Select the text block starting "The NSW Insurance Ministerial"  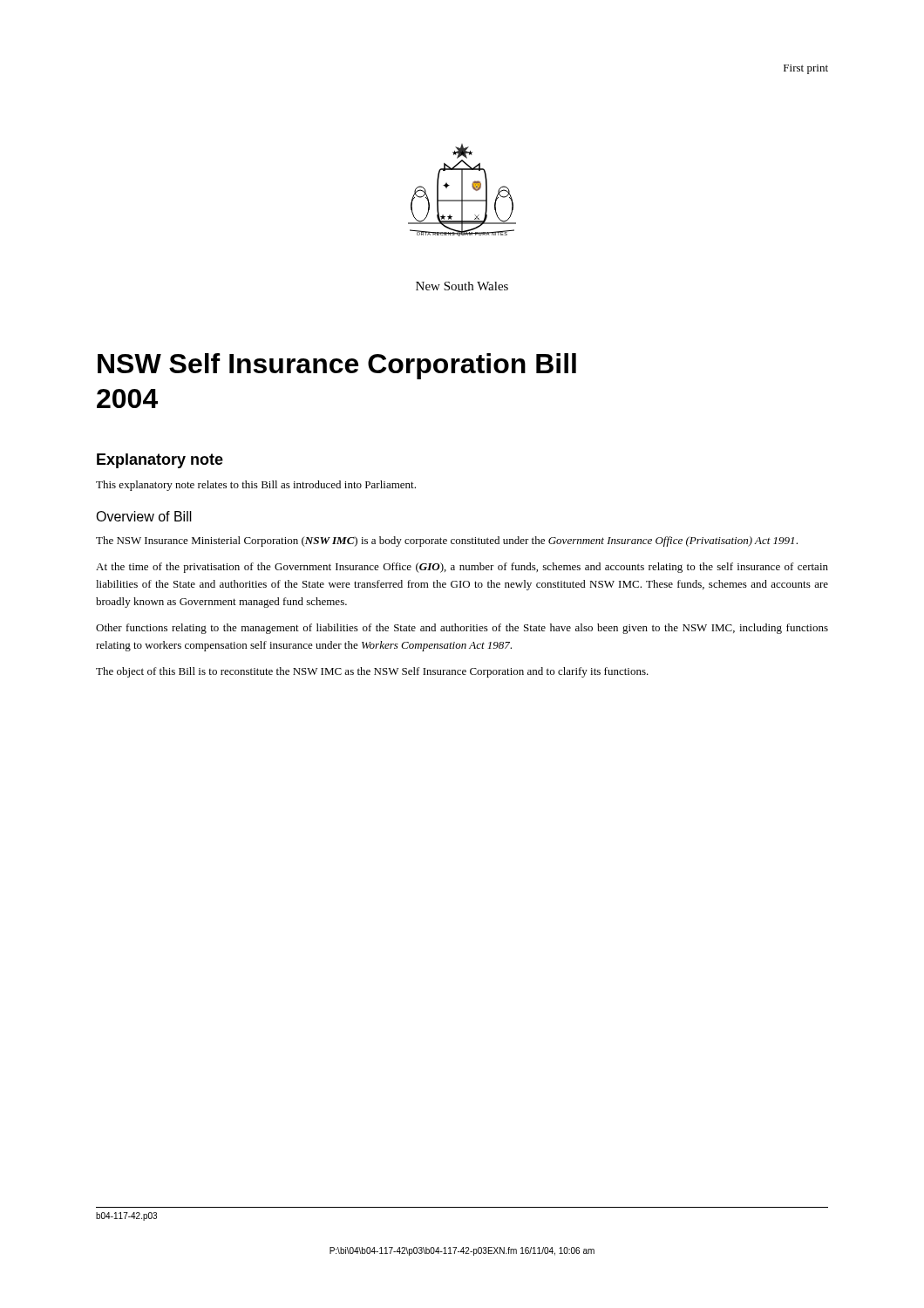[x=447, y=540]
